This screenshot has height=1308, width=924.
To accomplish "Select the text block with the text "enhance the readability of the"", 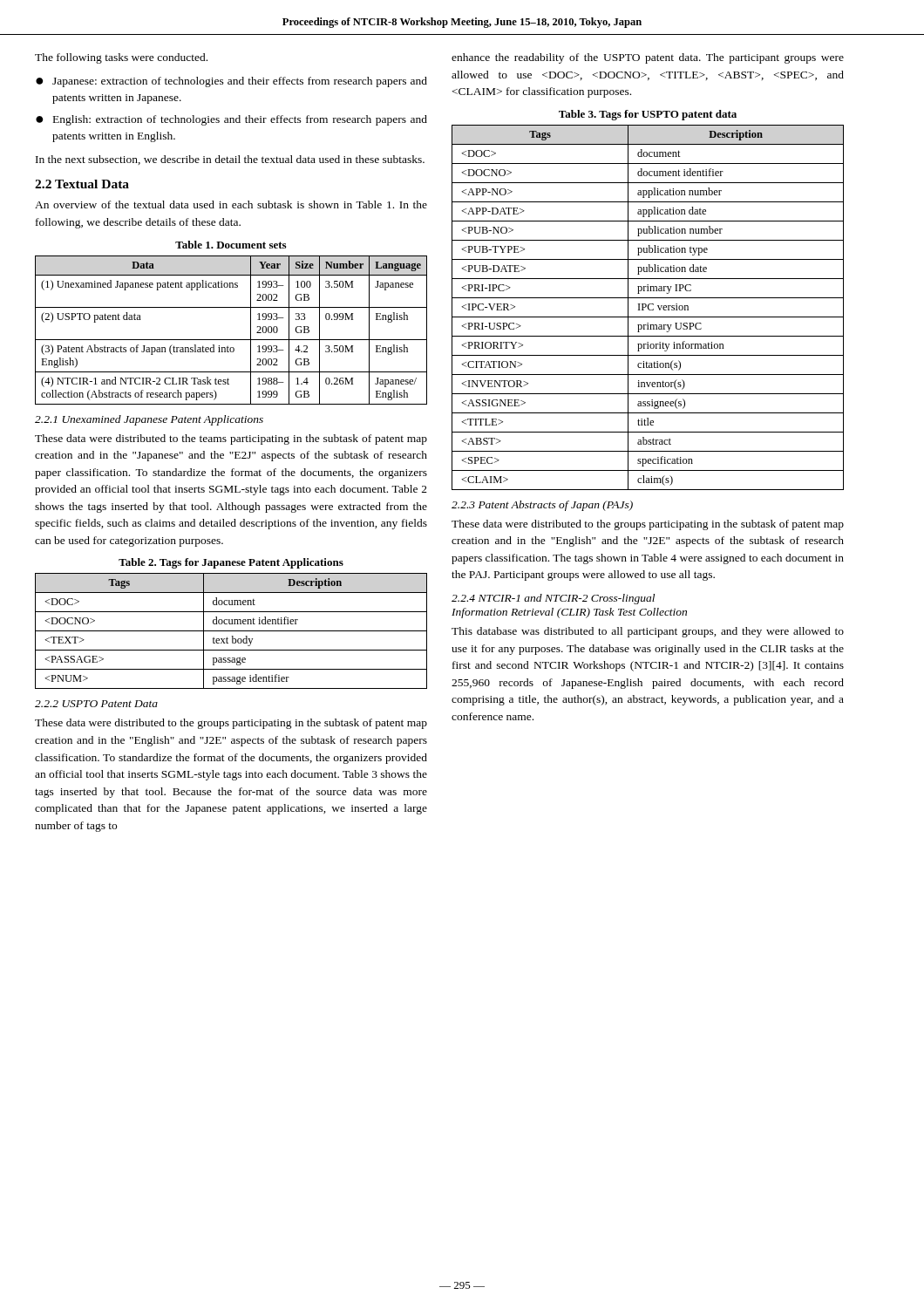I will pyautogui.click(x=648, y=74).
